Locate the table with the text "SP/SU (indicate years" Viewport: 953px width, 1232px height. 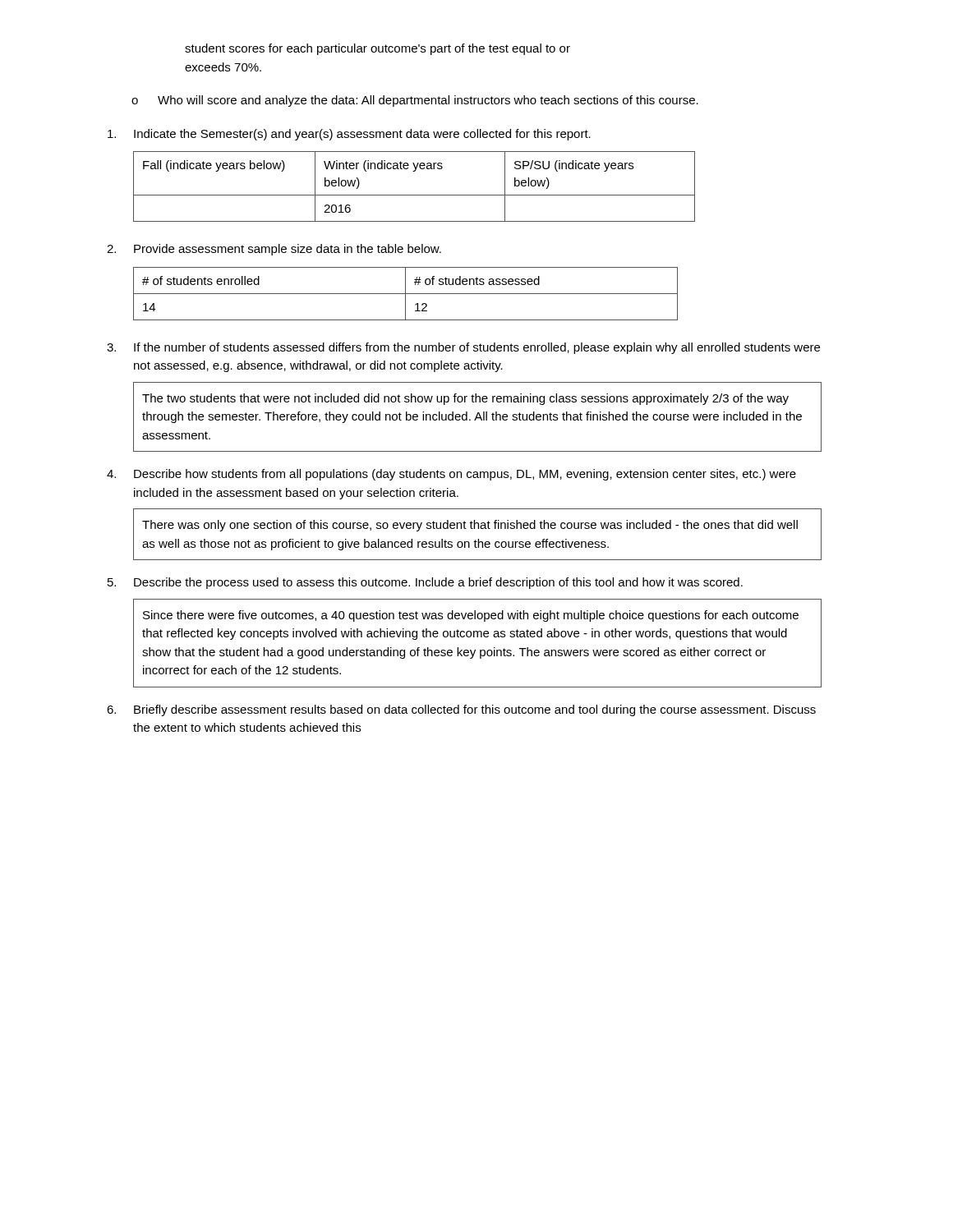point(477,186)
